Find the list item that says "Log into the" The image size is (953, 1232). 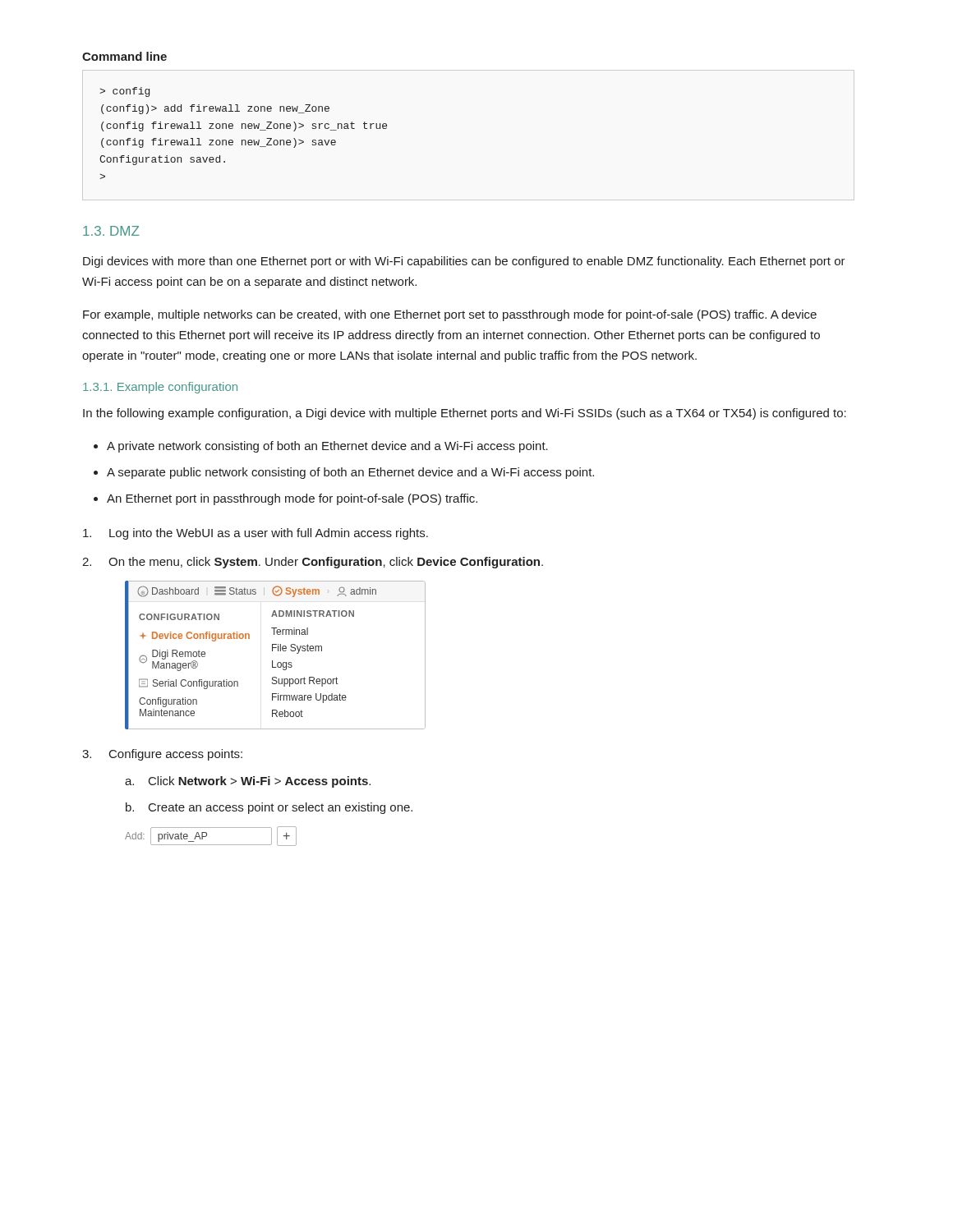(x=255, y=534)
